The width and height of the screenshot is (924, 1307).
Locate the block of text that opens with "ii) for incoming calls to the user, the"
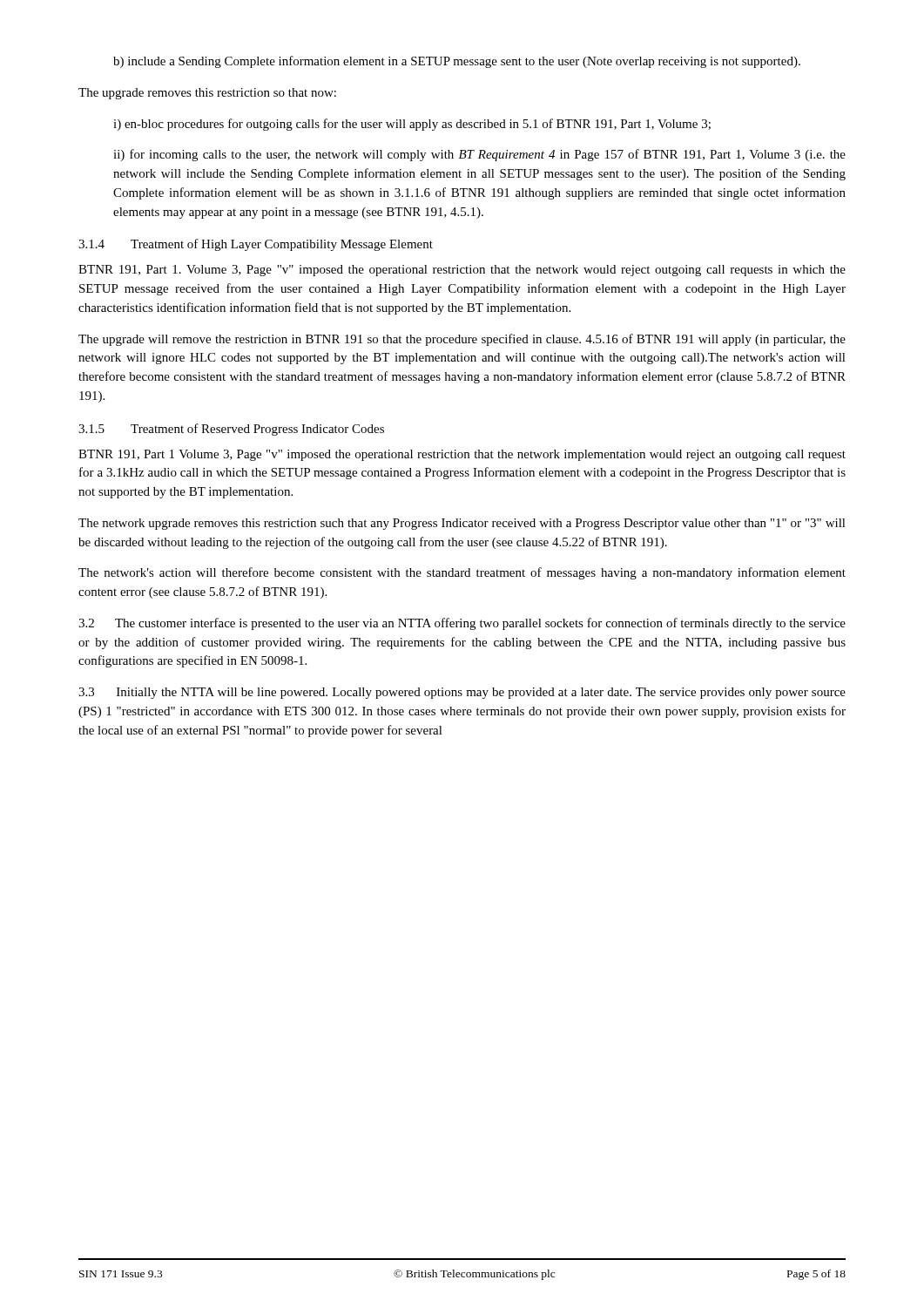coord(479,184)
